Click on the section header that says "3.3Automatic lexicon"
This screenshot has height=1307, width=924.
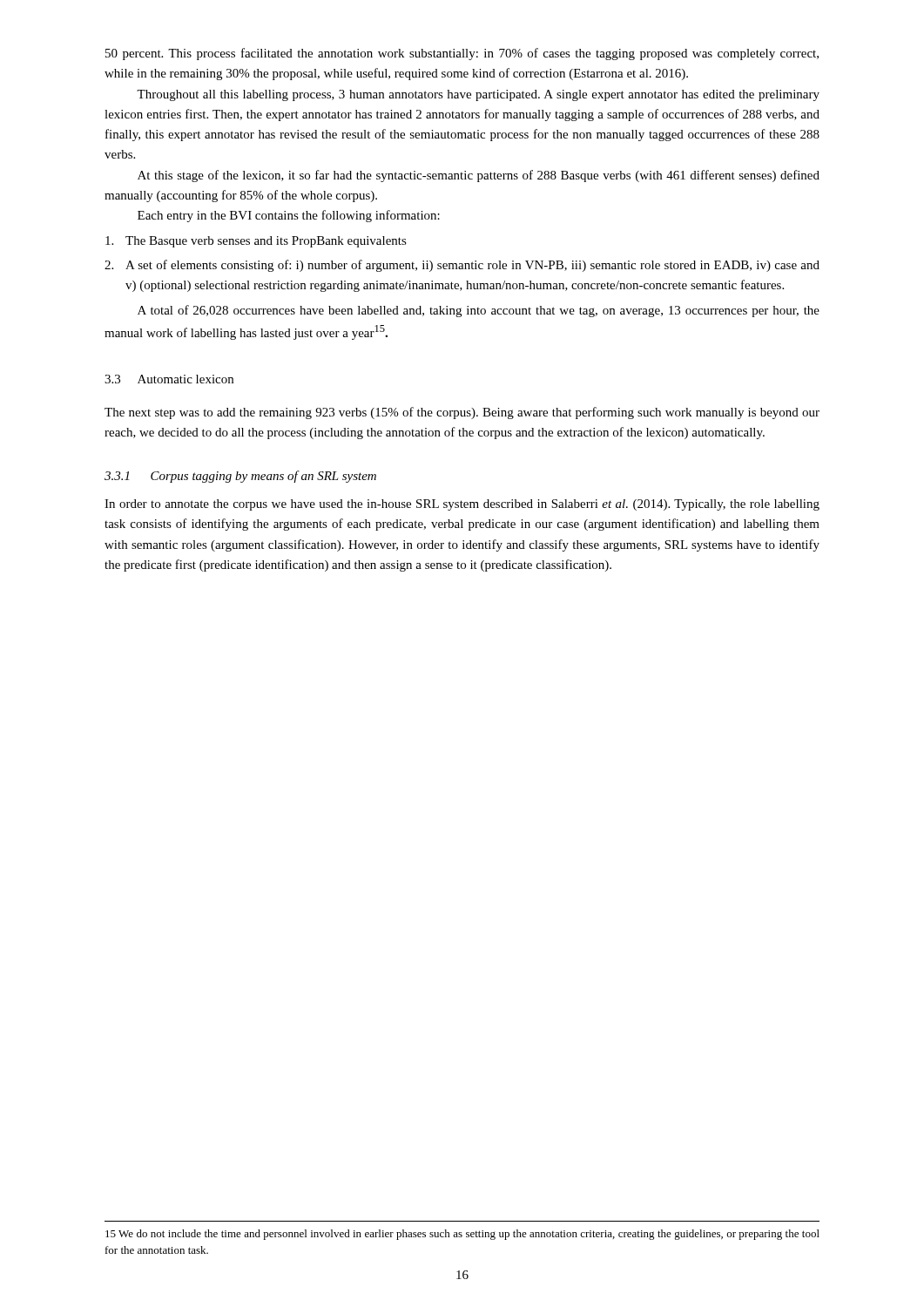pos(169,379)
